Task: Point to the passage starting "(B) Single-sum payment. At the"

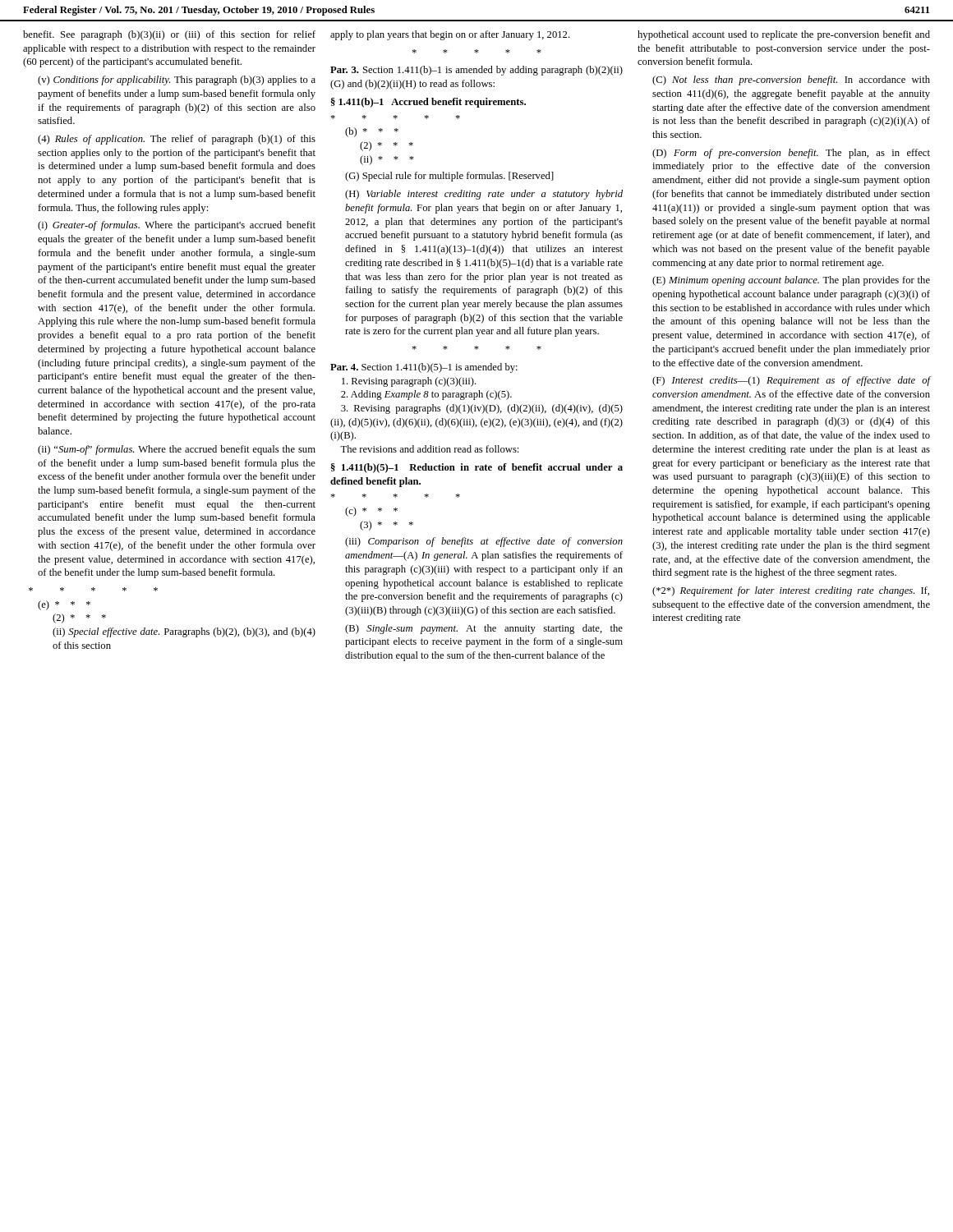Action: tap(484, 642)
